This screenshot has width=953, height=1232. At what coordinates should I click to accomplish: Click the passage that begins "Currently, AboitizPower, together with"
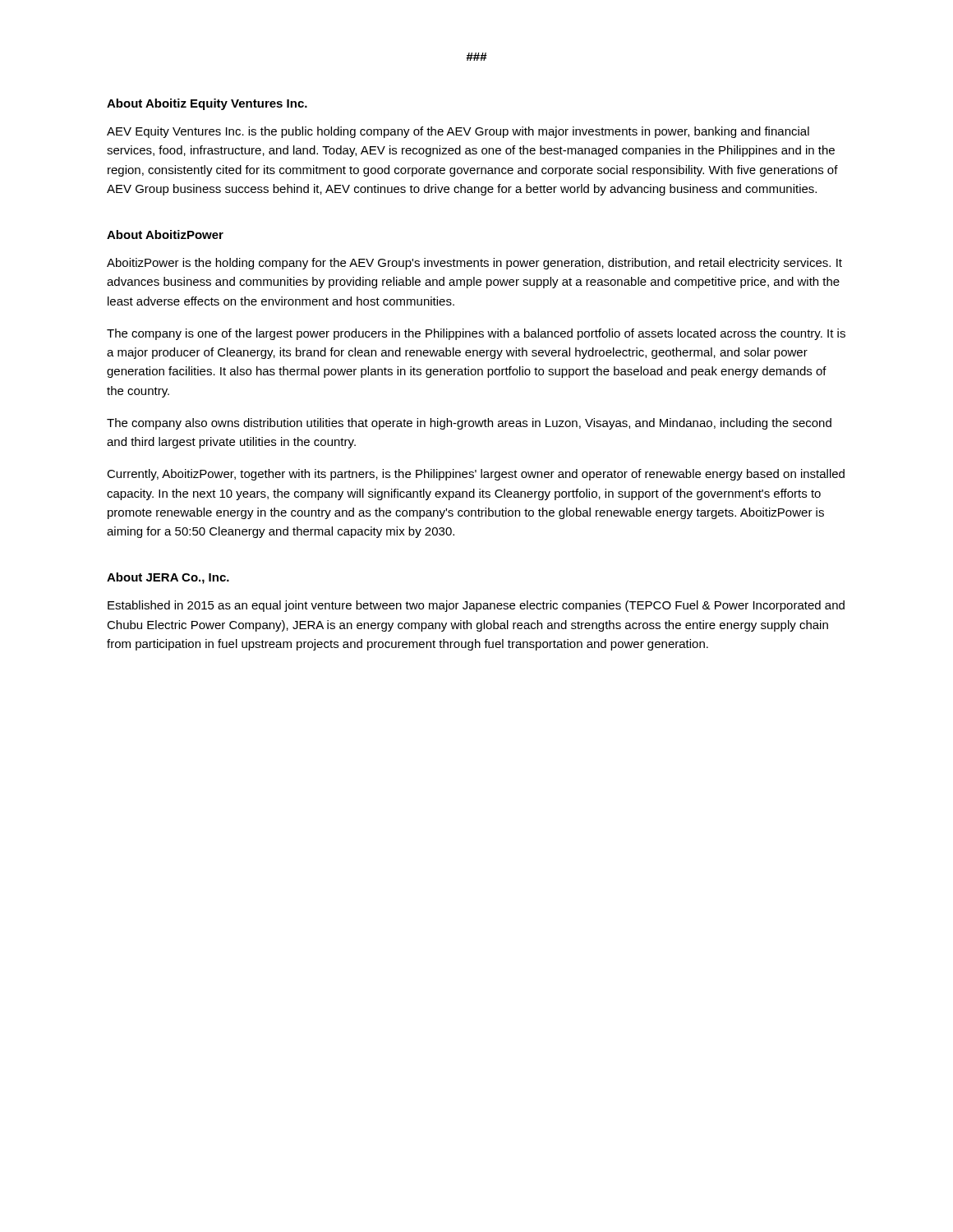pos(476,502)
